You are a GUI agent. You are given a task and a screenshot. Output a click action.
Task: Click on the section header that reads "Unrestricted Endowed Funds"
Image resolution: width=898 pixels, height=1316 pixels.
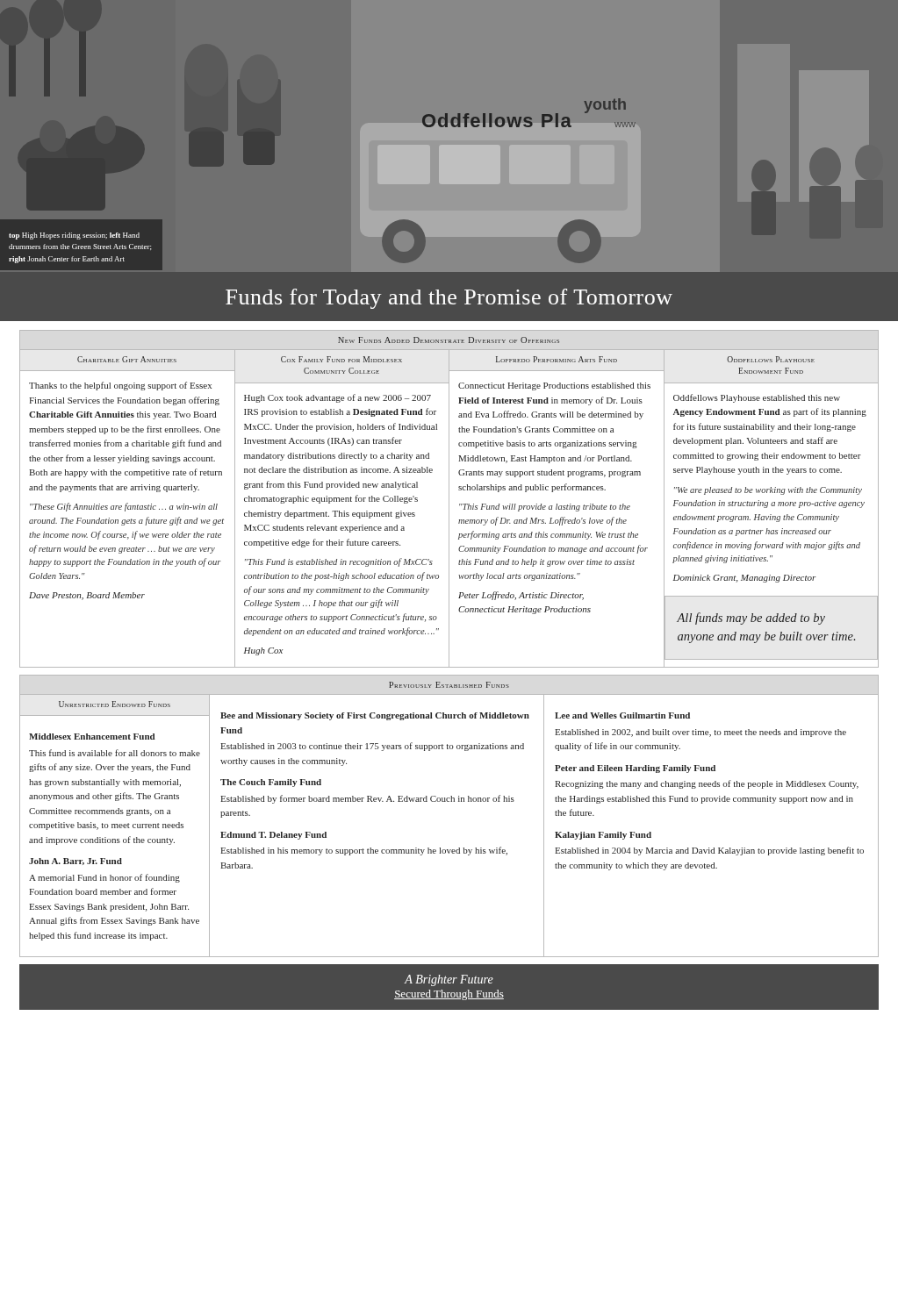coord(115,705)
